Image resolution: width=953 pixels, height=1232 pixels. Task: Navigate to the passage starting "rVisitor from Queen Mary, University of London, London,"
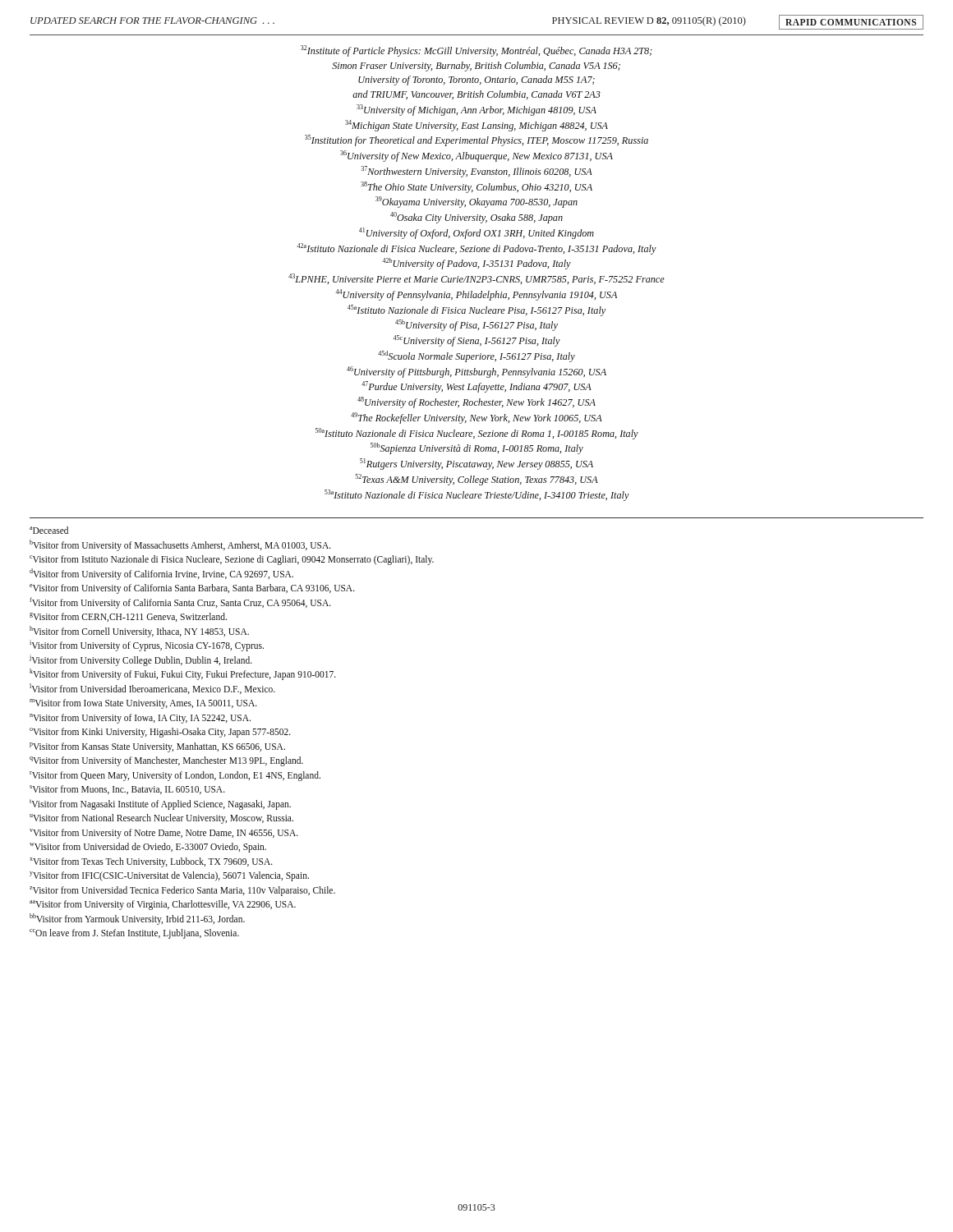(175, 774)
